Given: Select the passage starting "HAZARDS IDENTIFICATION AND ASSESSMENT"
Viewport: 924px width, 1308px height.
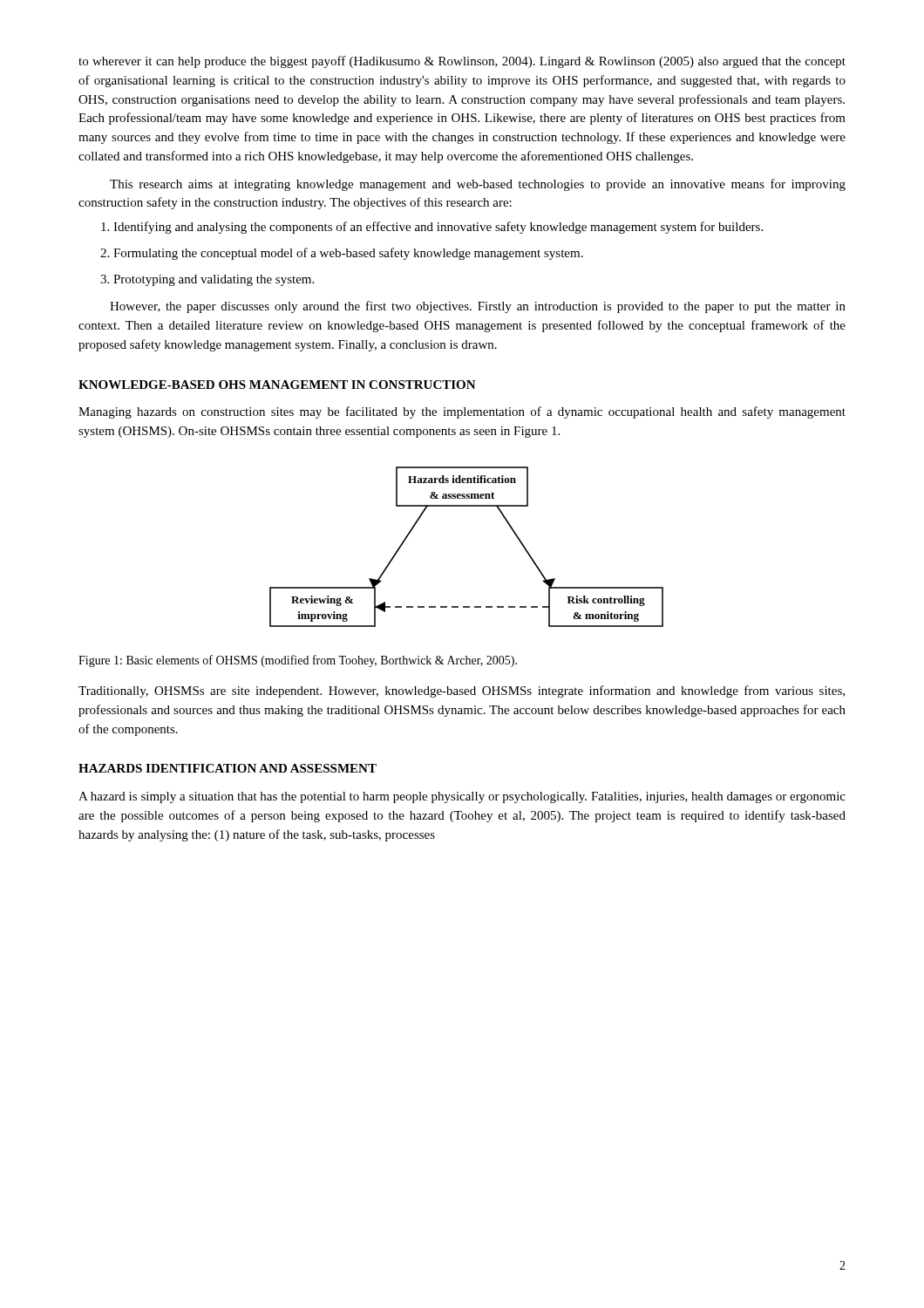Looking at the screenshot, I should (228, 768).
